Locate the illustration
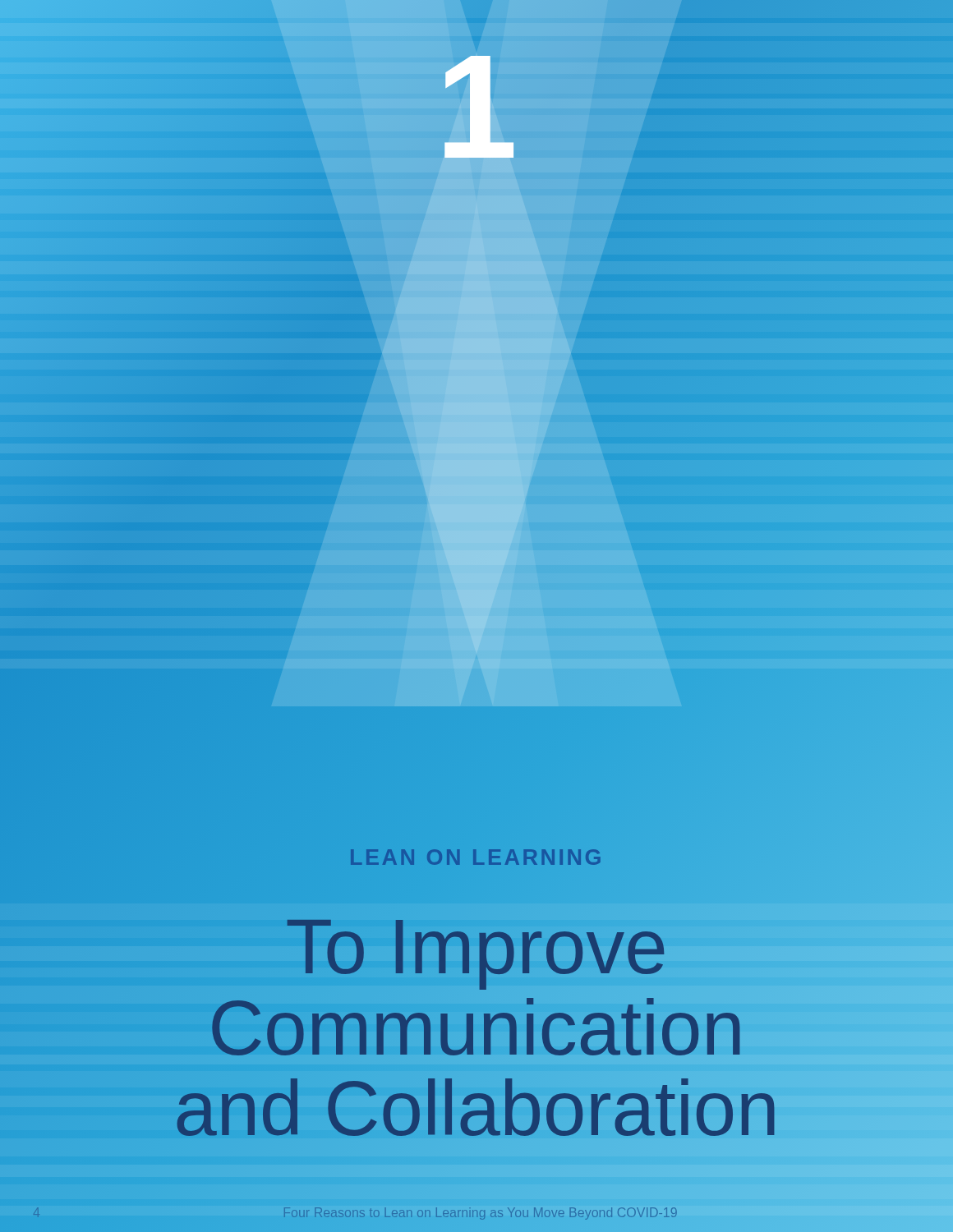The width and height of the screenshot is (953, 1232). pos(476,616)
